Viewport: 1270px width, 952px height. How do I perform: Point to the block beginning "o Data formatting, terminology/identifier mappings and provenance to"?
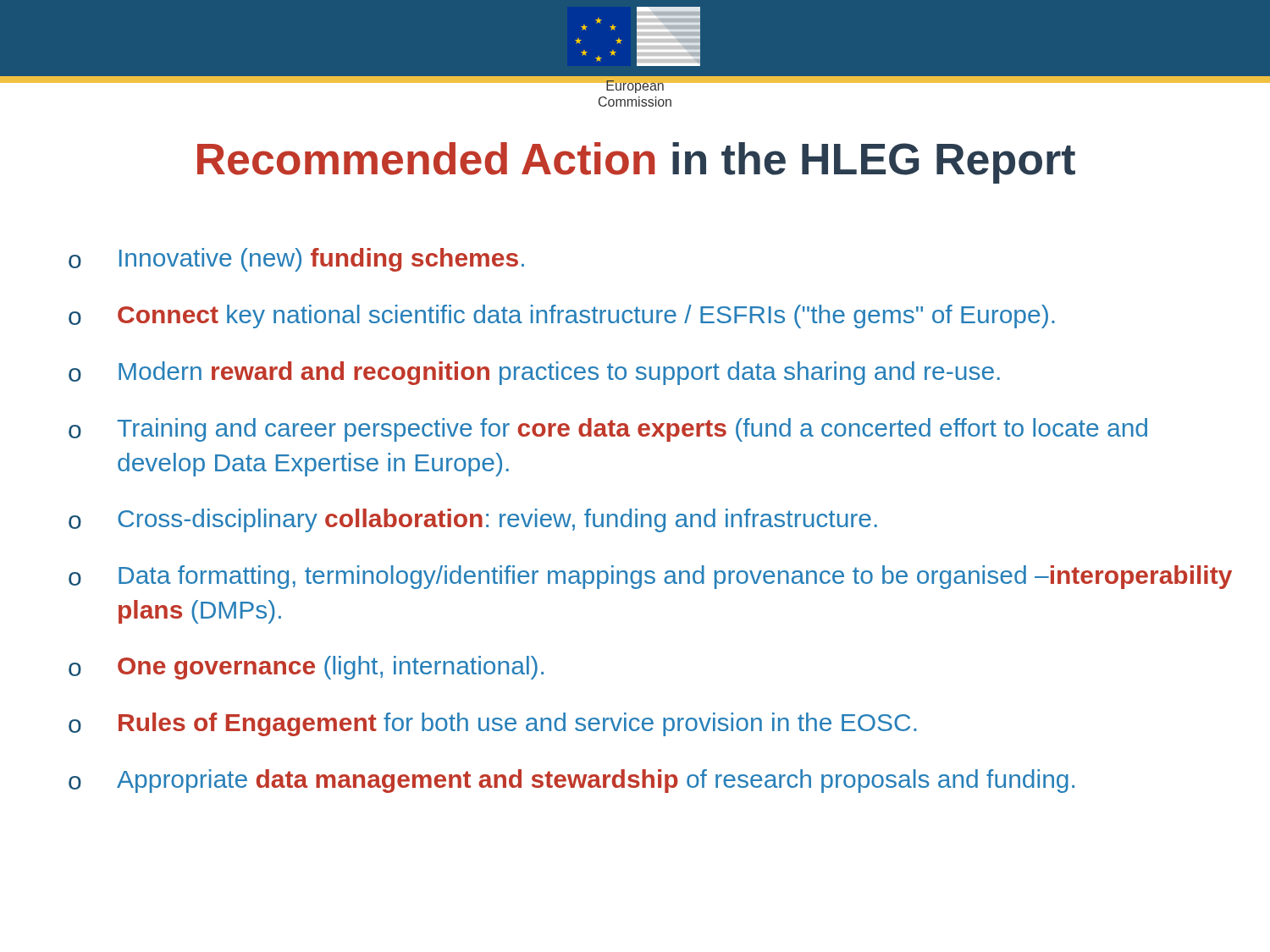pyautogui.click(x=652, y=593)
